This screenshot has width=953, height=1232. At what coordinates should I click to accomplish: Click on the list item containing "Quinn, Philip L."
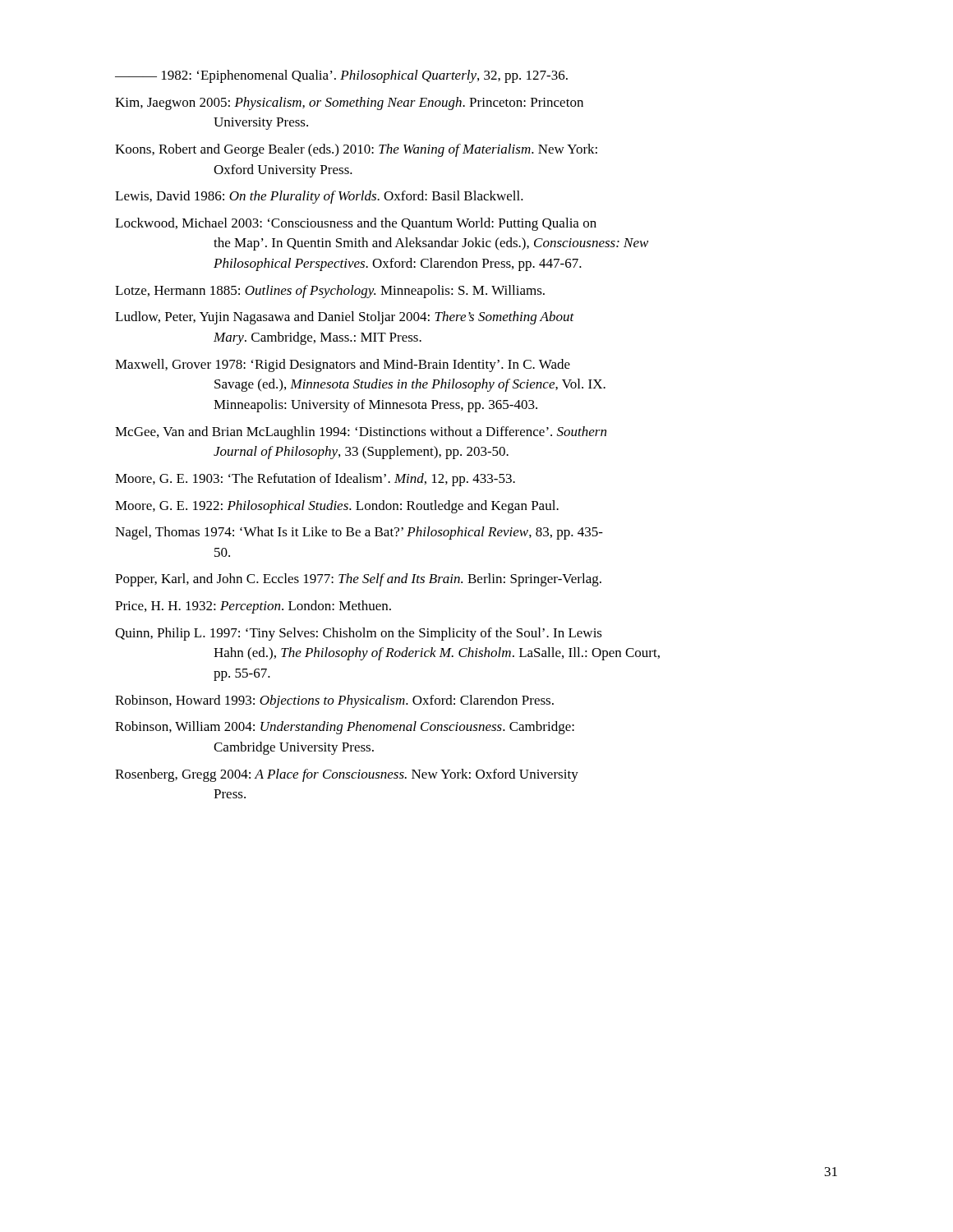(x=476, y=654)
